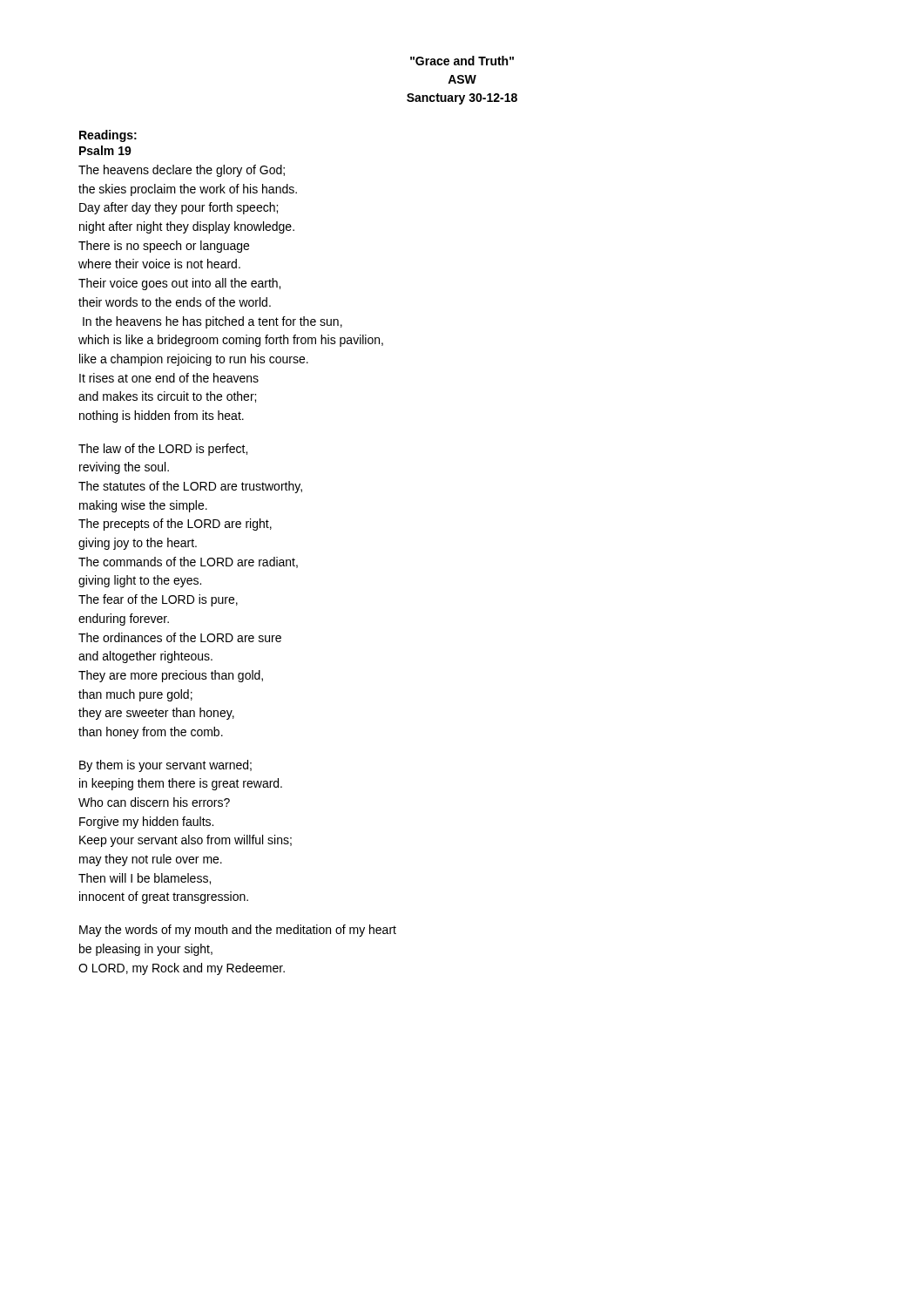Screen dimensions: 1307x924
Task: Find the text block that says "By them is your"
Action: point(165,766)
